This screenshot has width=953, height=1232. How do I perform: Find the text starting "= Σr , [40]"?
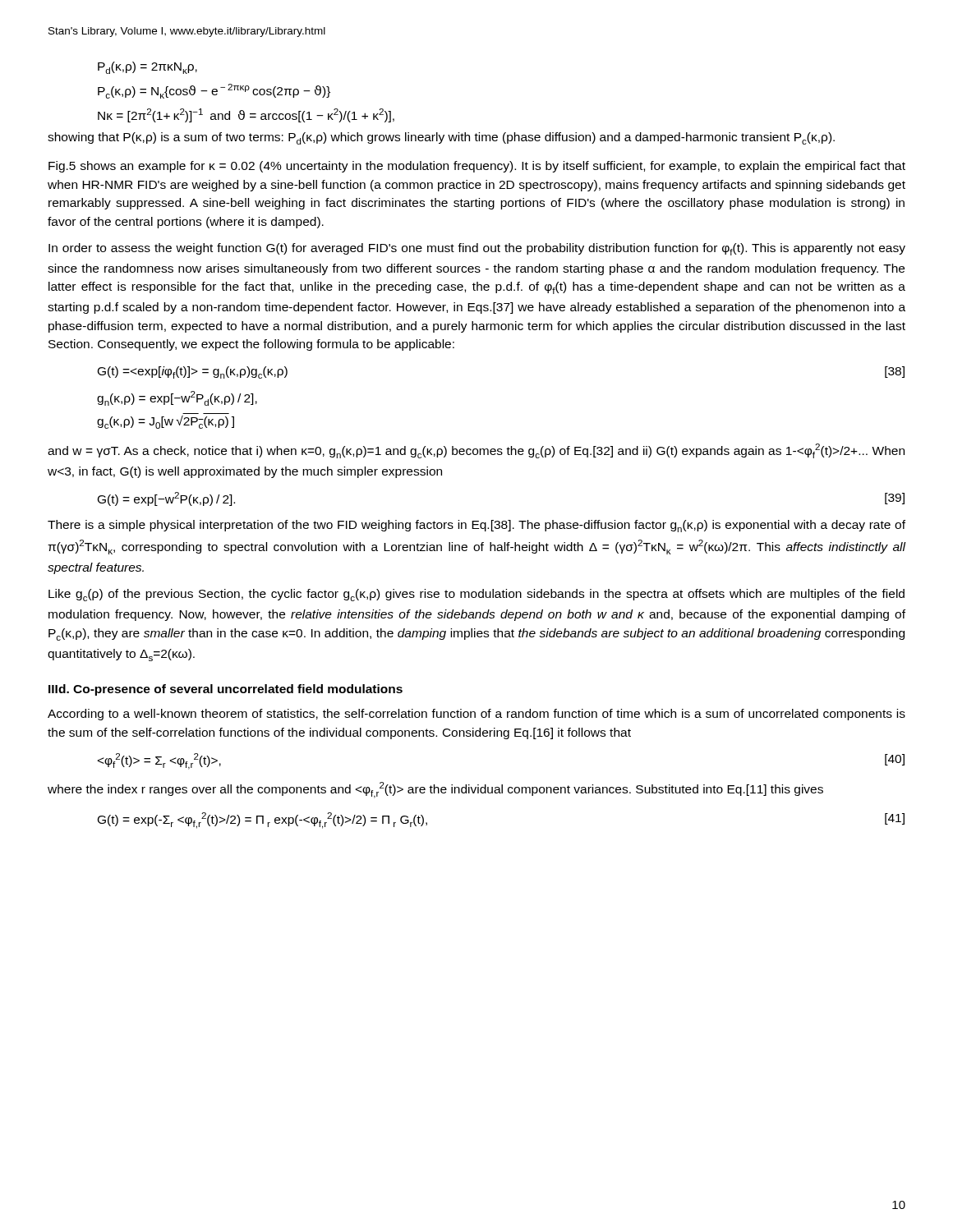pyautogui.click(x=160, y=760)
